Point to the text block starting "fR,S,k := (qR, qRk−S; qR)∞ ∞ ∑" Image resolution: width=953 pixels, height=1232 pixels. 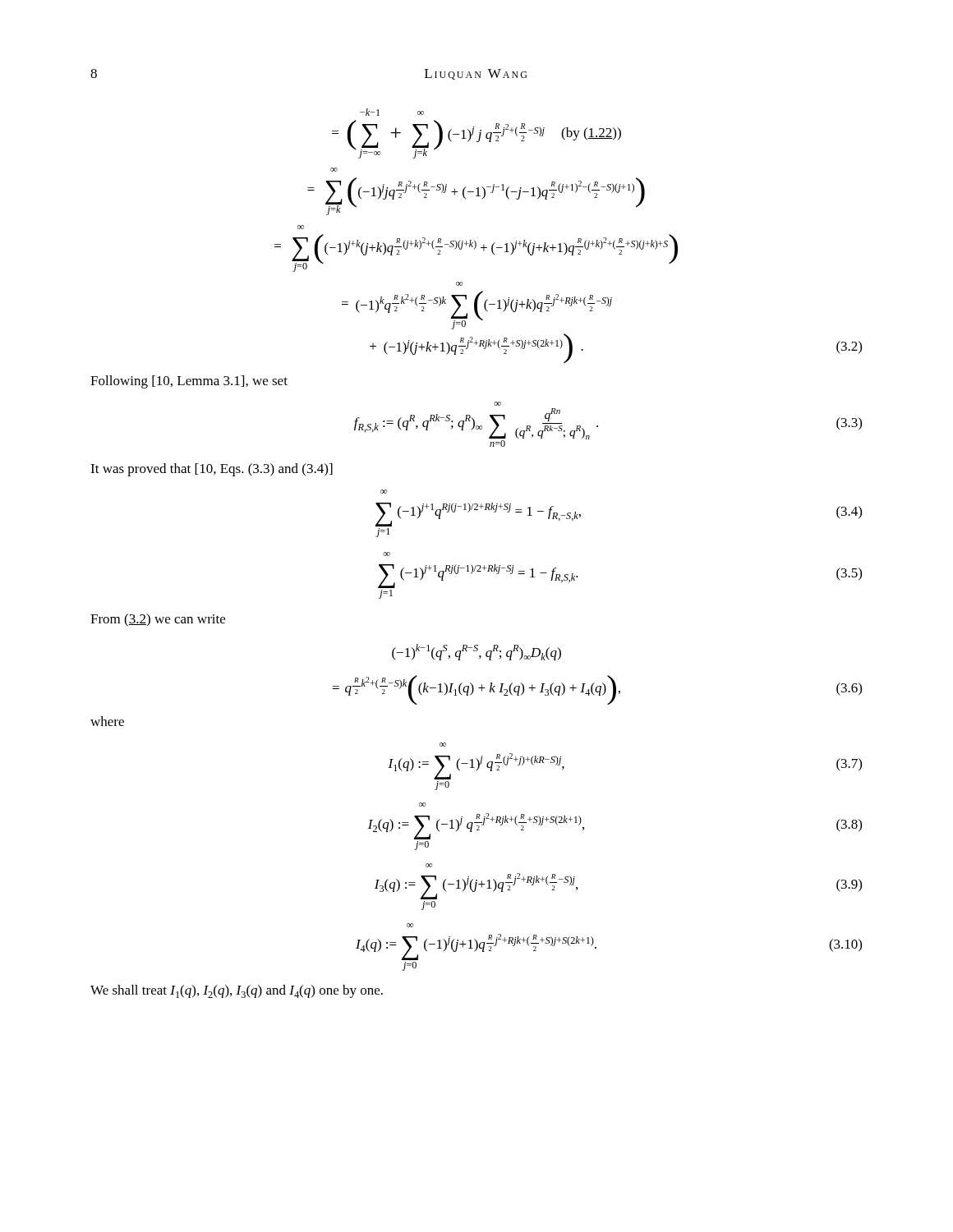(x=476, y=424)
